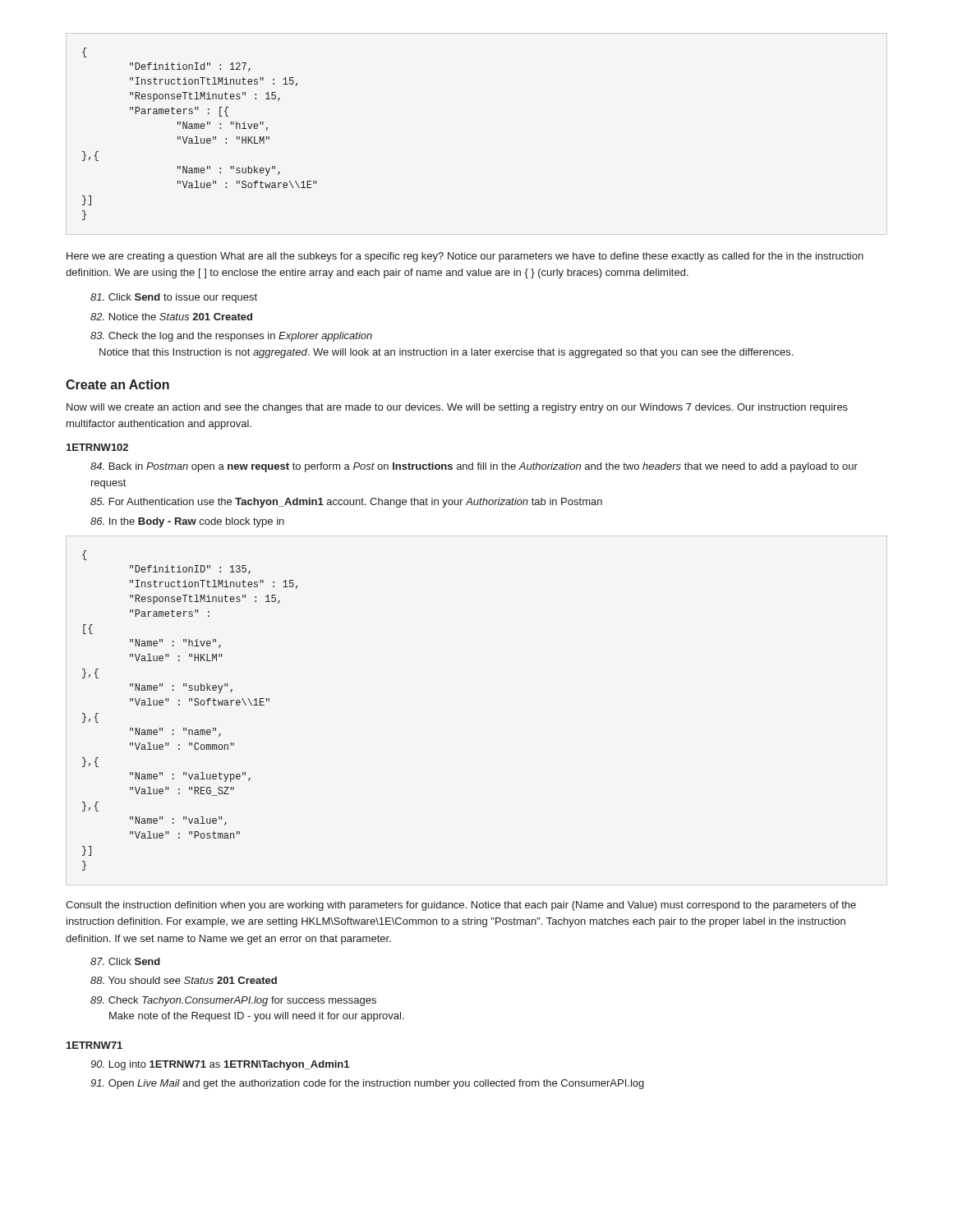Click the passage that begins "85. For Authentication use the"

tap(346, 502)
